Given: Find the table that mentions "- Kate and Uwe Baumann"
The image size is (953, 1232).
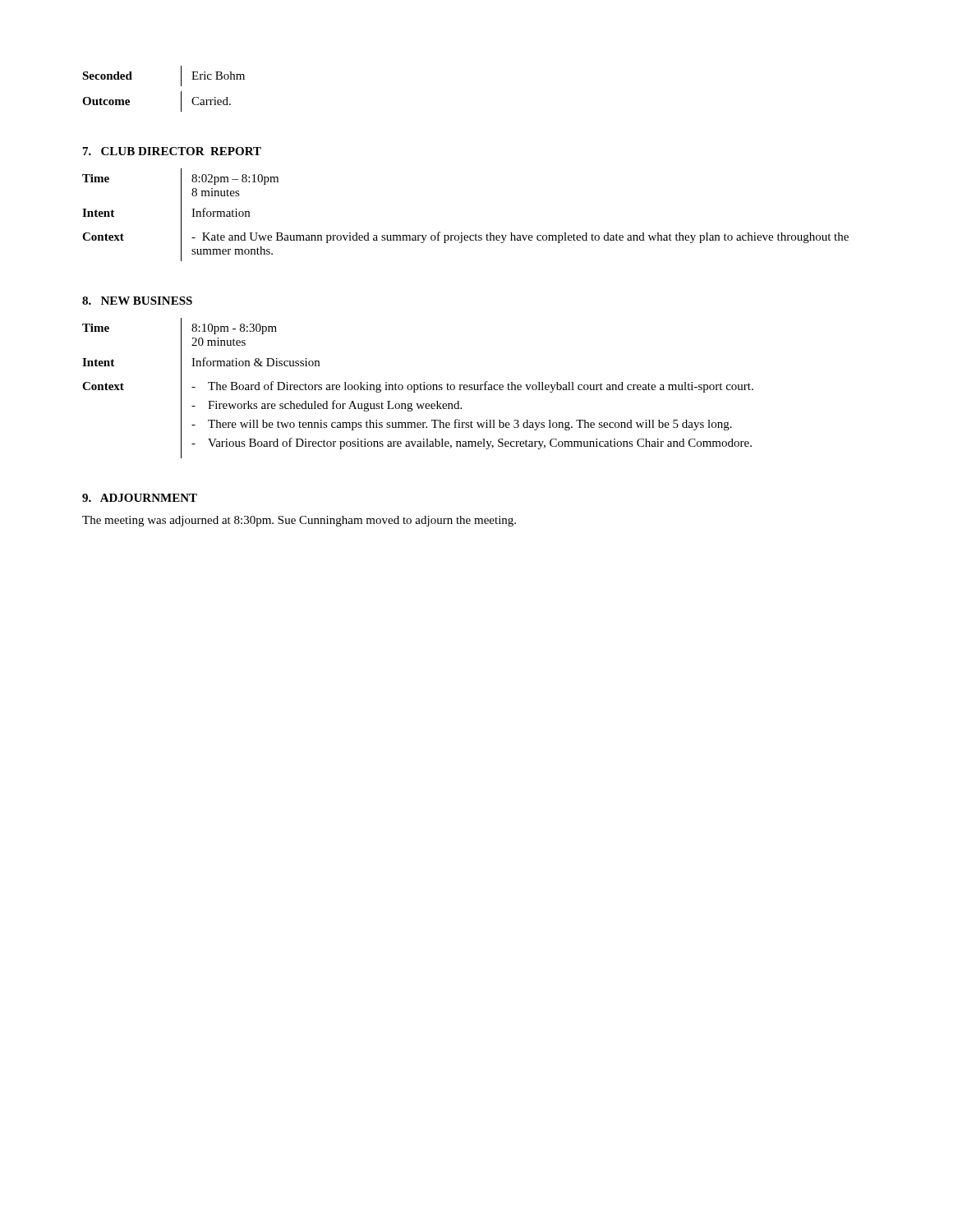Looking at the screenshot, I should pos(476,215).
